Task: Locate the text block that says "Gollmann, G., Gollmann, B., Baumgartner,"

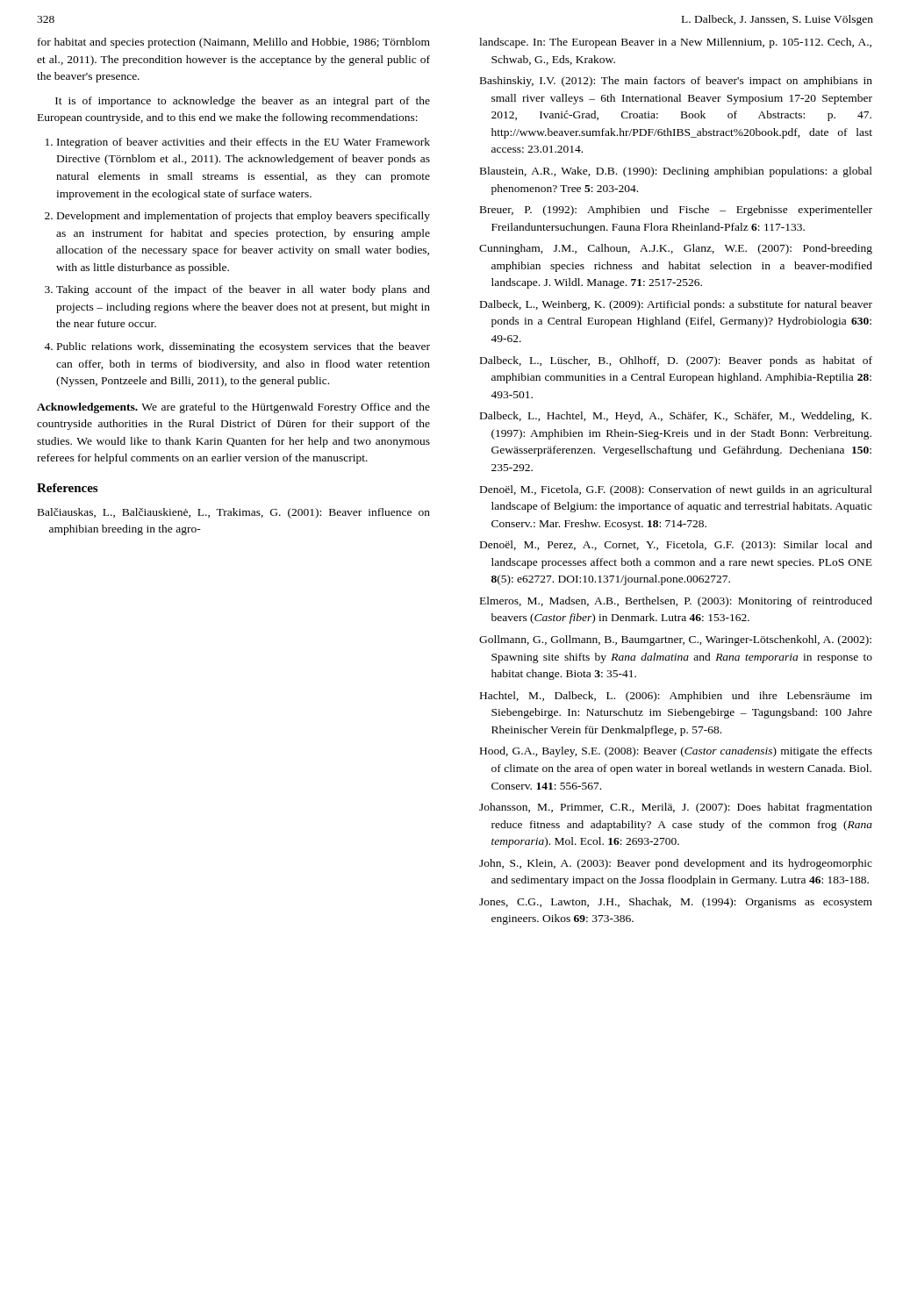Action: [x=676, y=657]
